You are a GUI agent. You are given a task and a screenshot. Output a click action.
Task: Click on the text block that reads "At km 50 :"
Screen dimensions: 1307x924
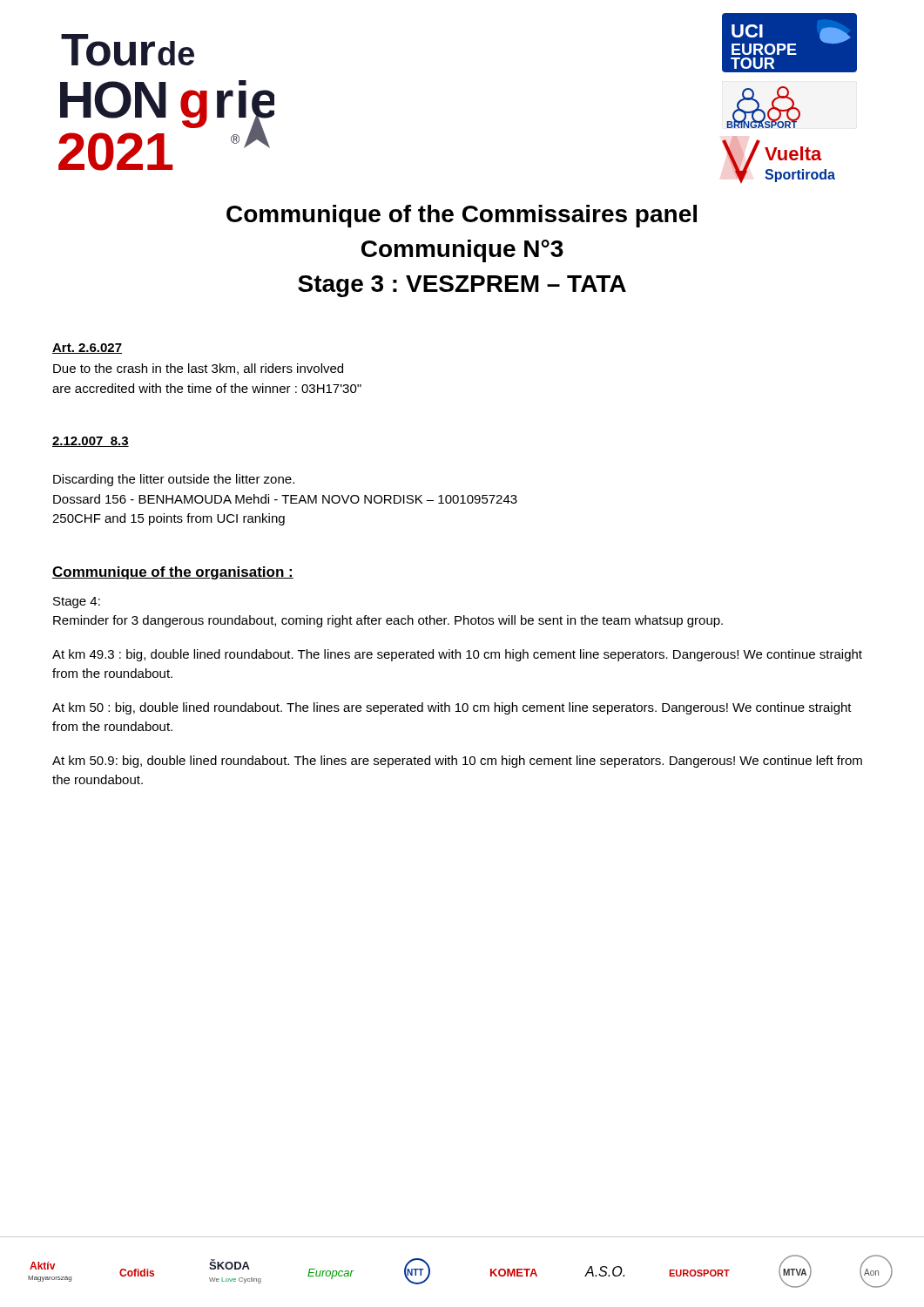coord(452,716)
